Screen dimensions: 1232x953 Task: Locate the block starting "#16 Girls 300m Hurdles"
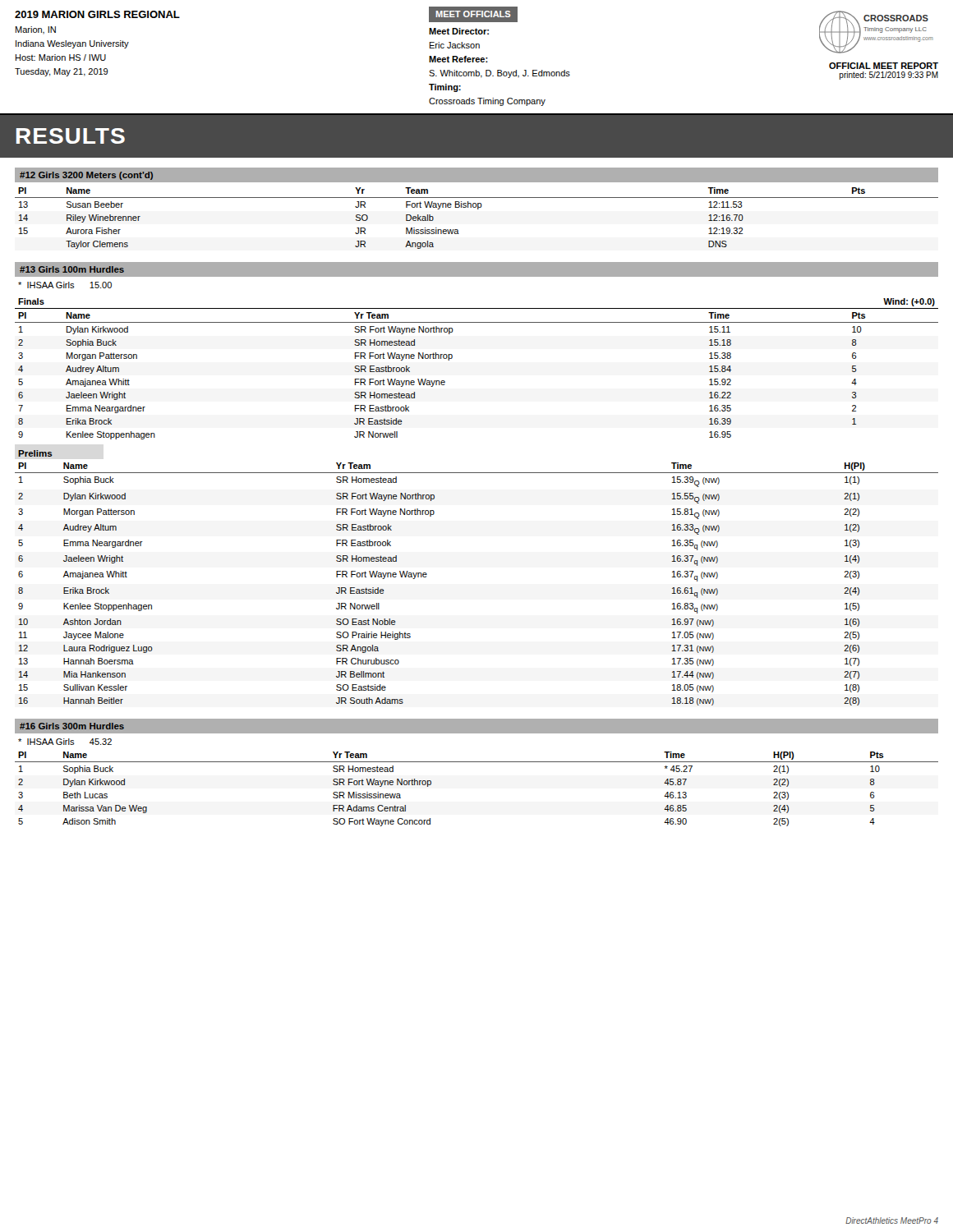[72, 726]
